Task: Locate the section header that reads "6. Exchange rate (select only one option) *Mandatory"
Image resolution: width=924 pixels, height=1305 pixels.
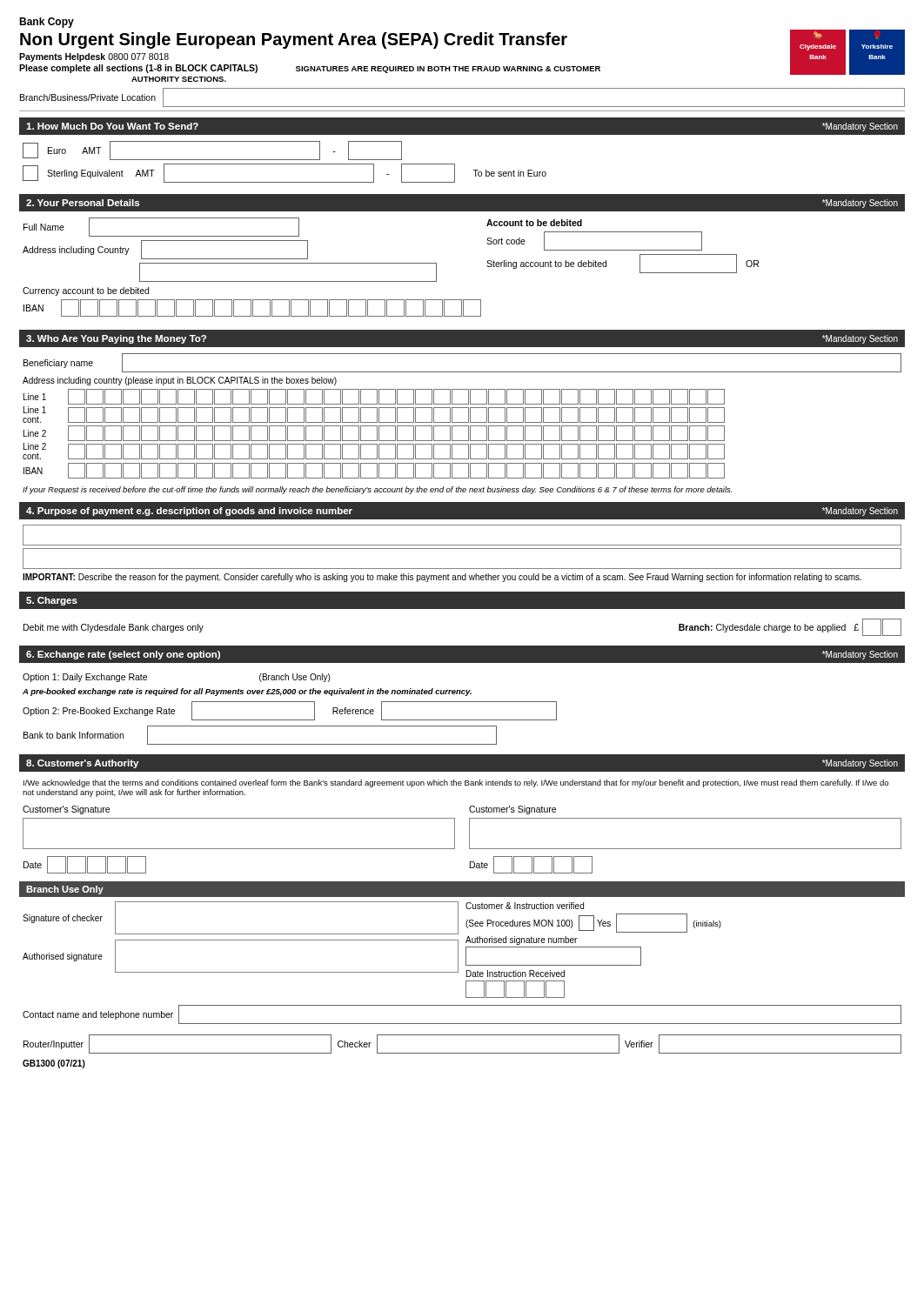Action: click(x=462, y=654)
